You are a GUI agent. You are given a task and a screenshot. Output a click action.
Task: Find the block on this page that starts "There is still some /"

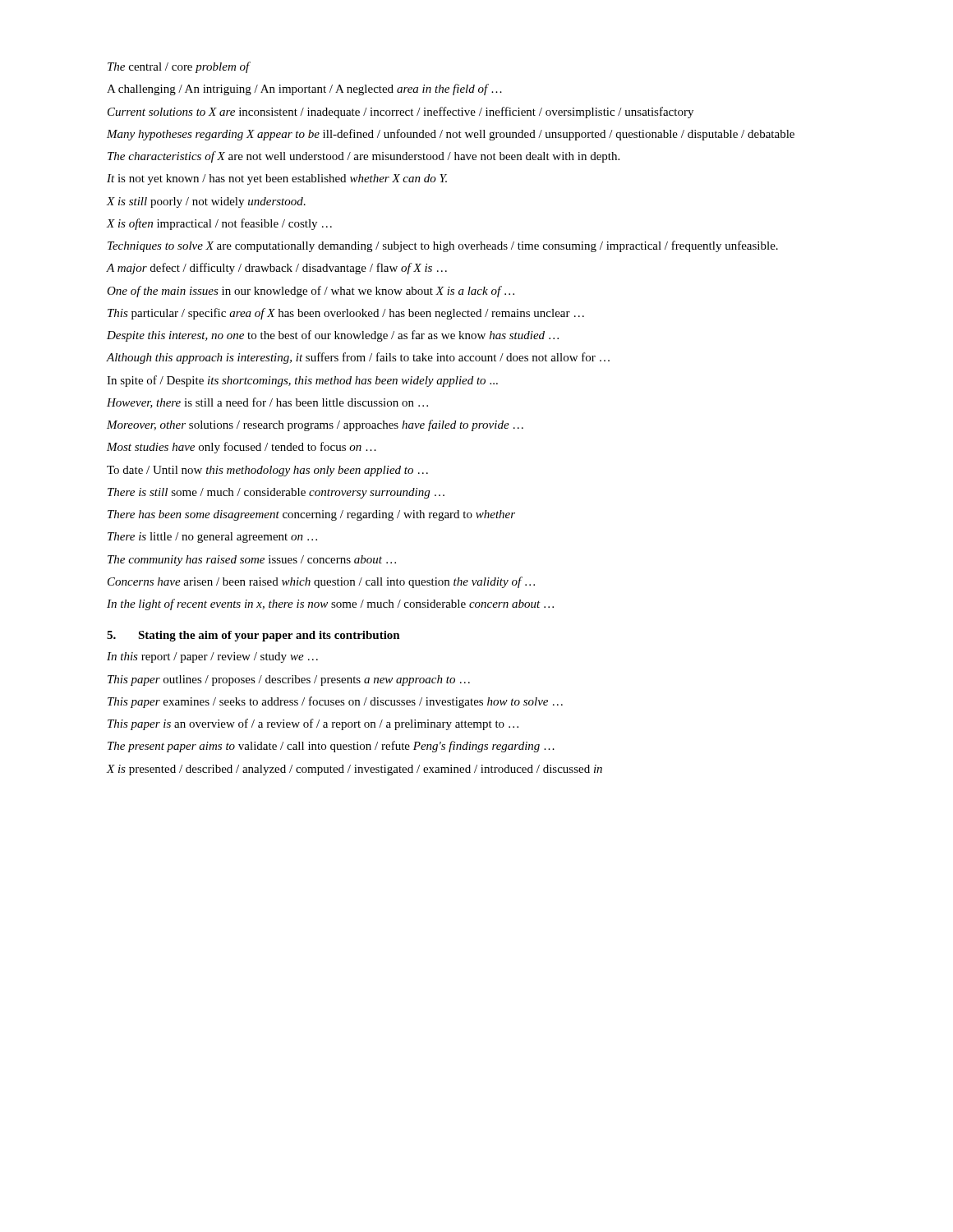click(x=276, y=492)
